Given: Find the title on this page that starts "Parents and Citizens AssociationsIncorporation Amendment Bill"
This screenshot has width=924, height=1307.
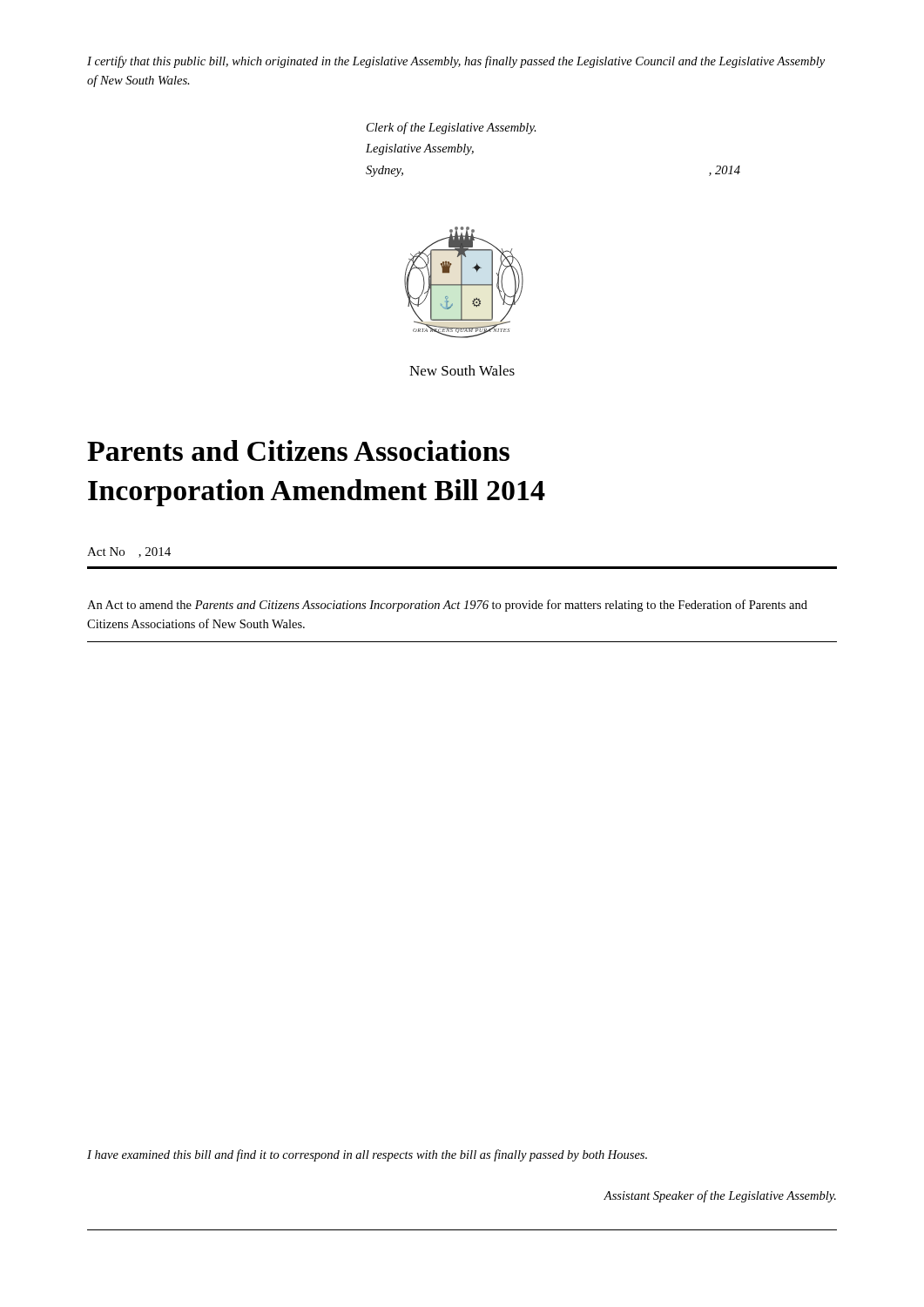Looking at the screenshot, I should [316, 471].
